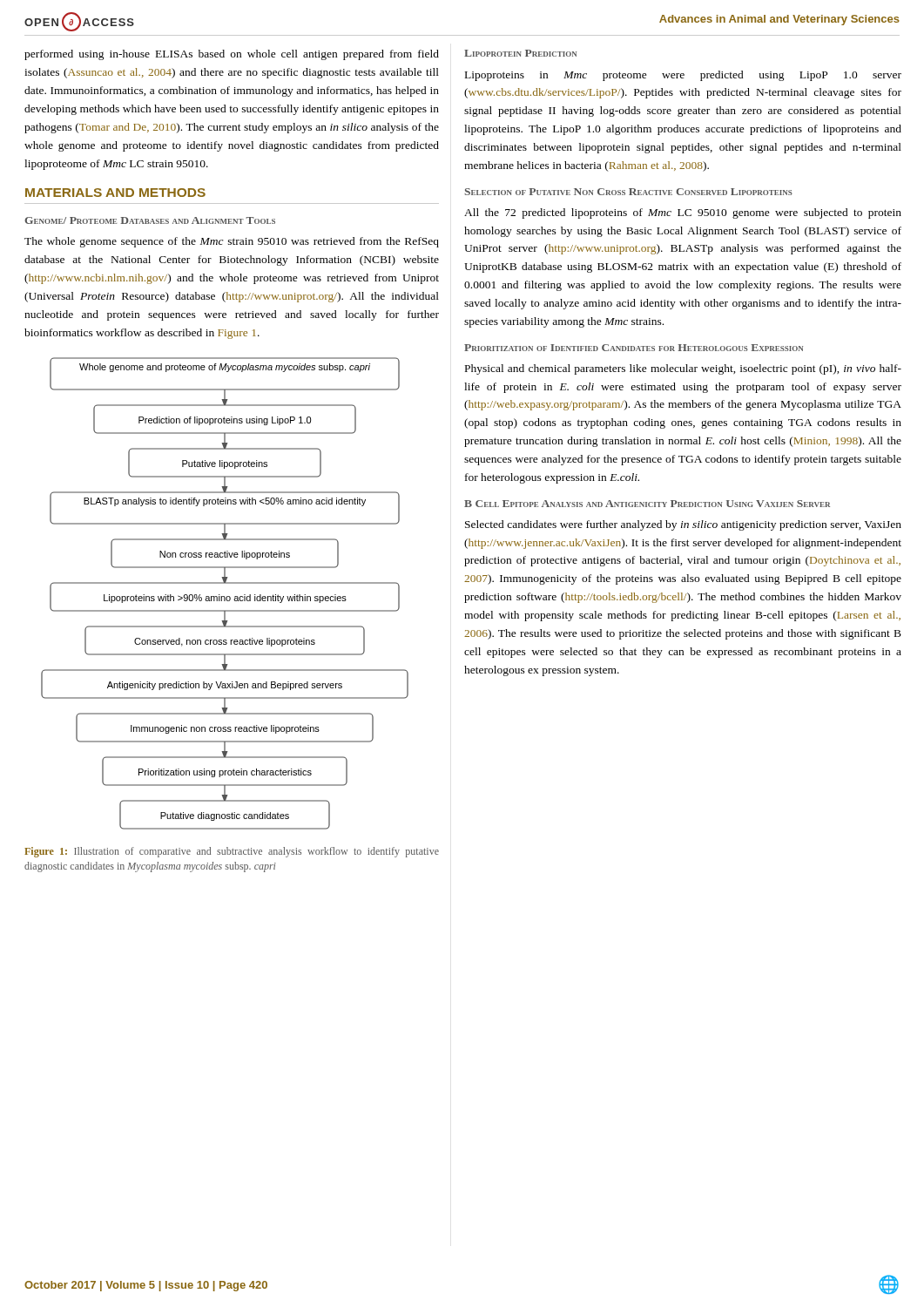
Task: Find the text starting "MATERIALS AND METHODS"
Action: pyautogui.click(x=115, y=193)
